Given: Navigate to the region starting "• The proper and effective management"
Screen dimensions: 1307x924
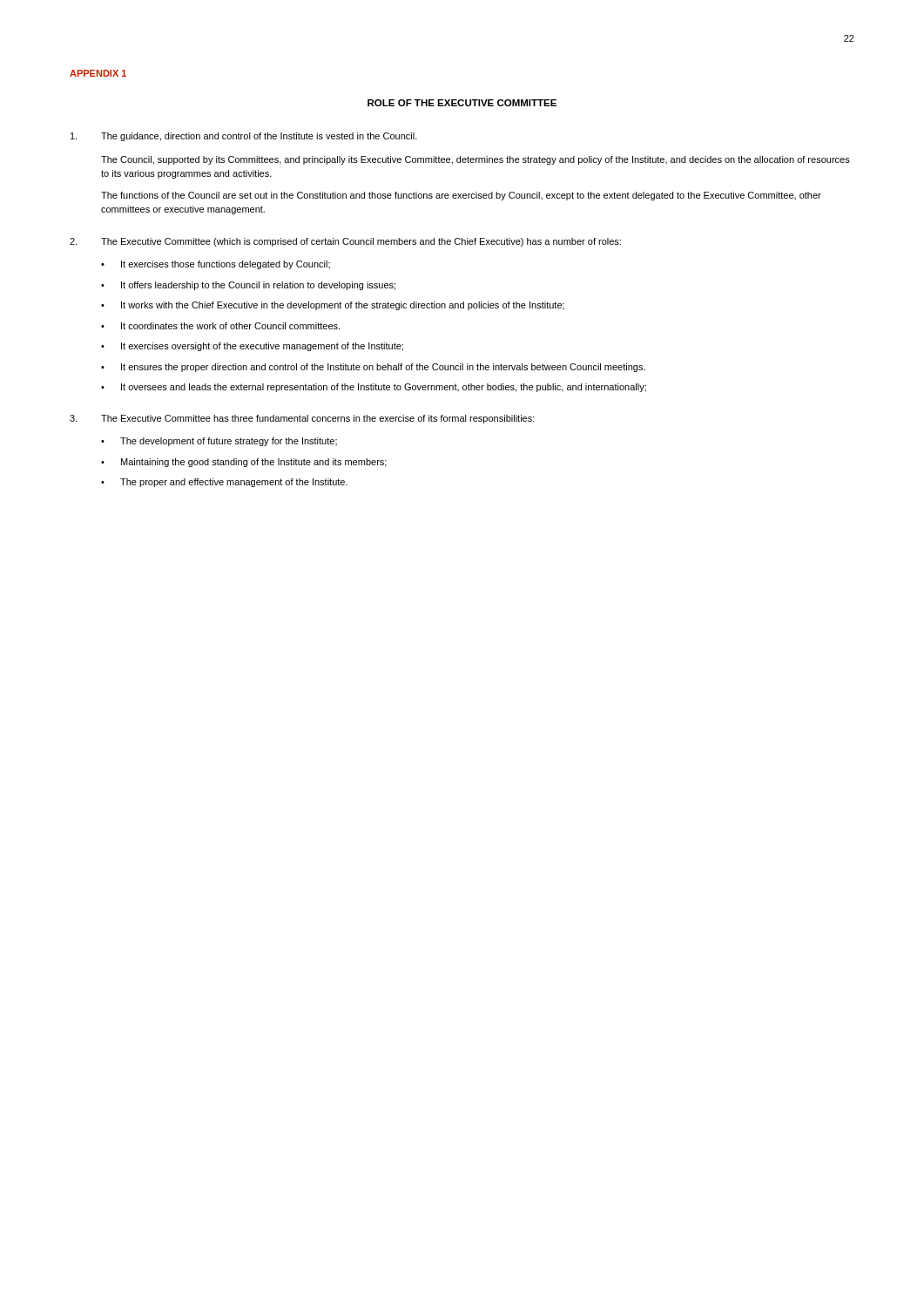Looking at the screenshot, I should 224,483.
